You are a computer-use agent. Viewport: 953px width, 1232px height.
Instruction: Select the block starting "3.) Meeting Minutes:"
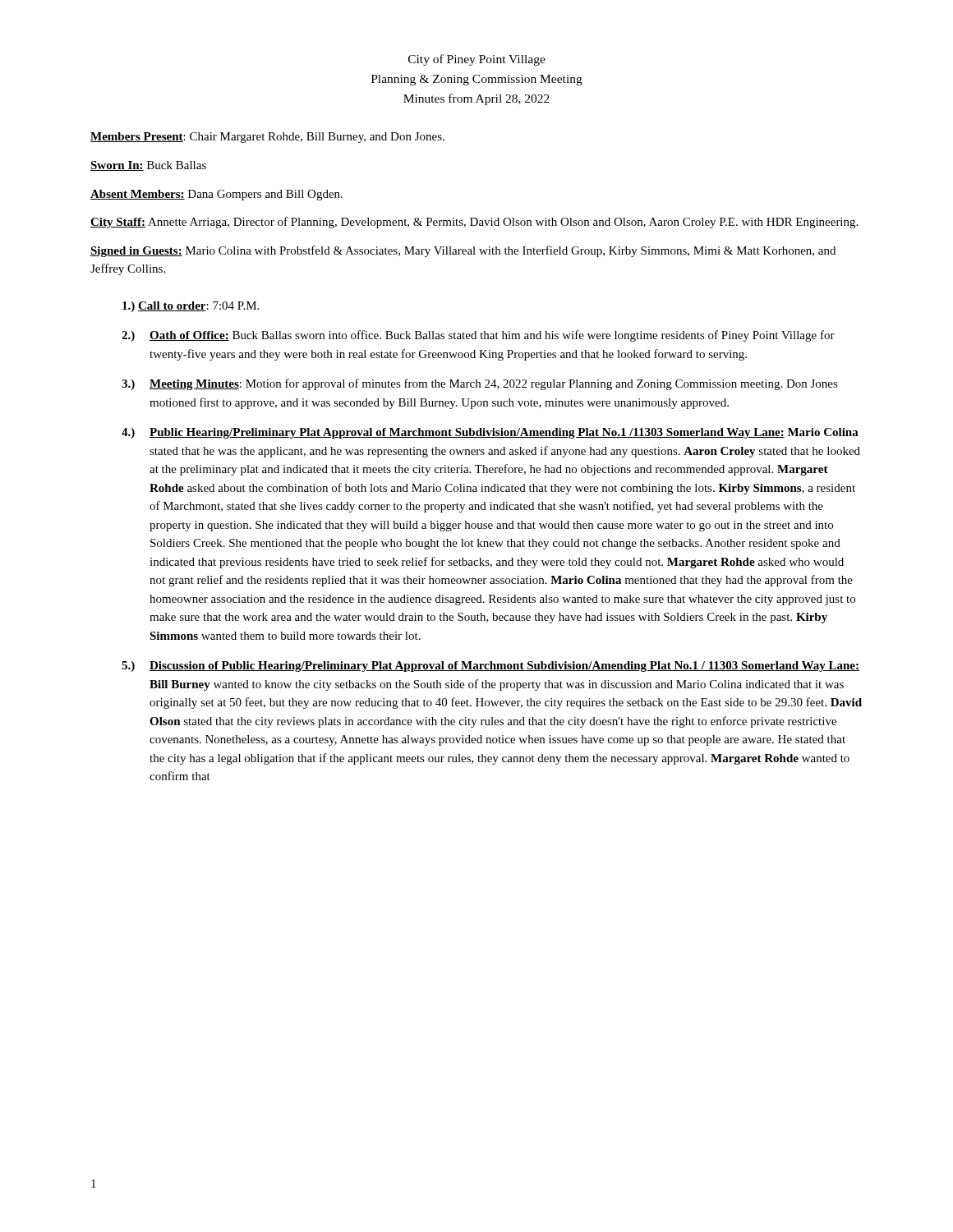tap(492, 393)
